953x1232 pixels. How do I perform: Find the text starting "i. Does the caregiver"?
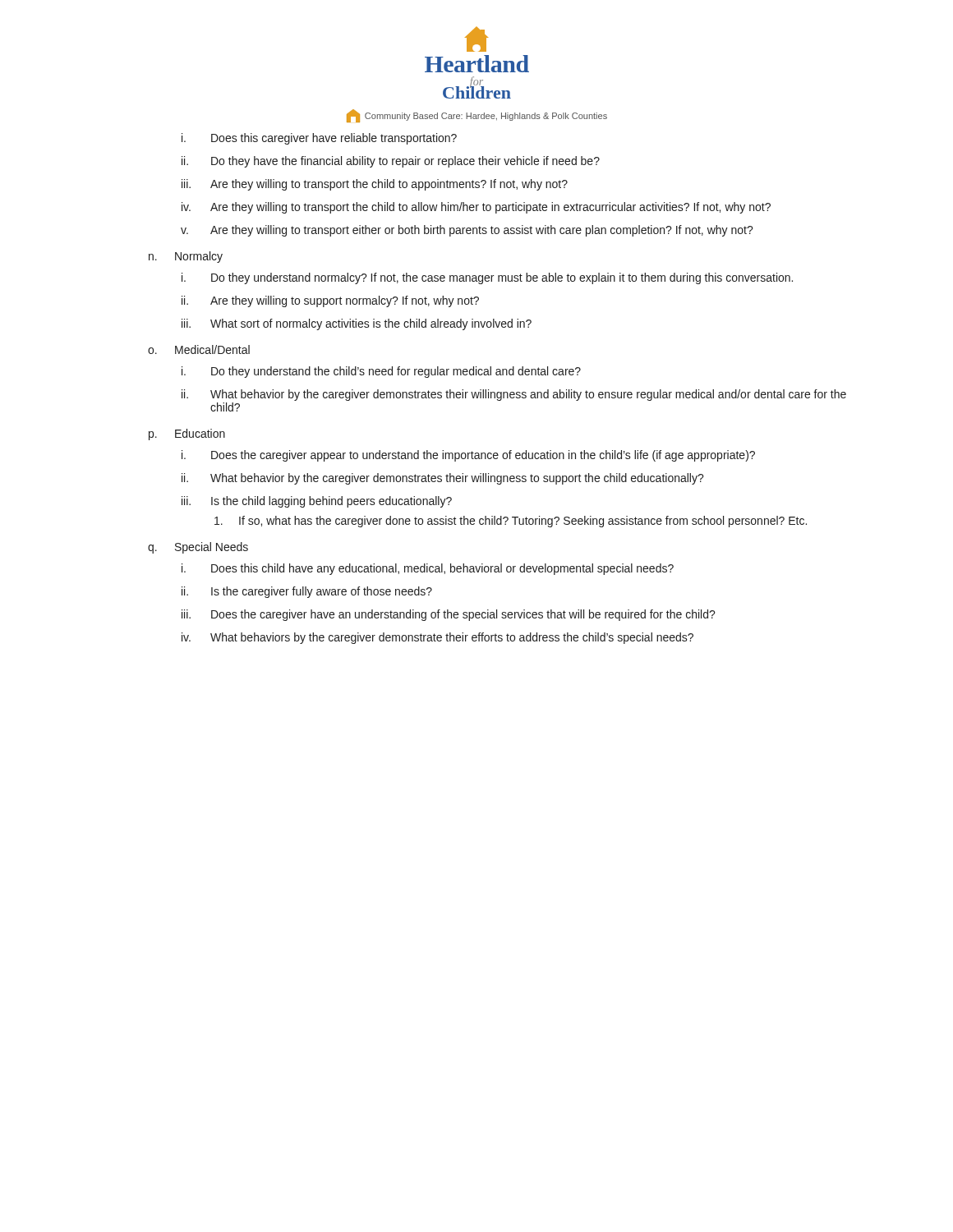(468, 455)
